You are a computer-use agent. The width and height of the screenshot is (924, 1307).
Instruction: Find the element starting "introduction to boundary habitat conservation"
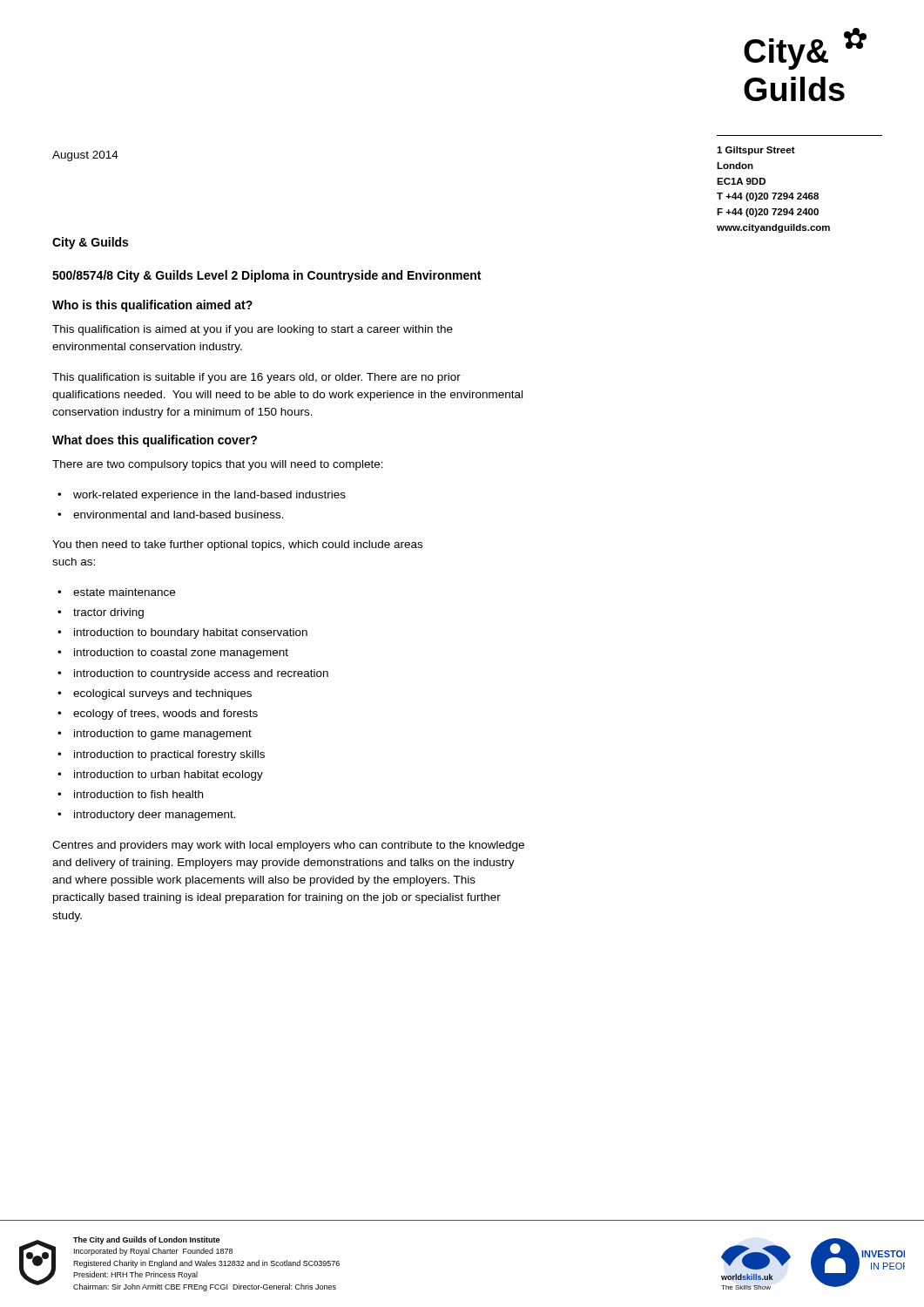click(x=190, y=632)
